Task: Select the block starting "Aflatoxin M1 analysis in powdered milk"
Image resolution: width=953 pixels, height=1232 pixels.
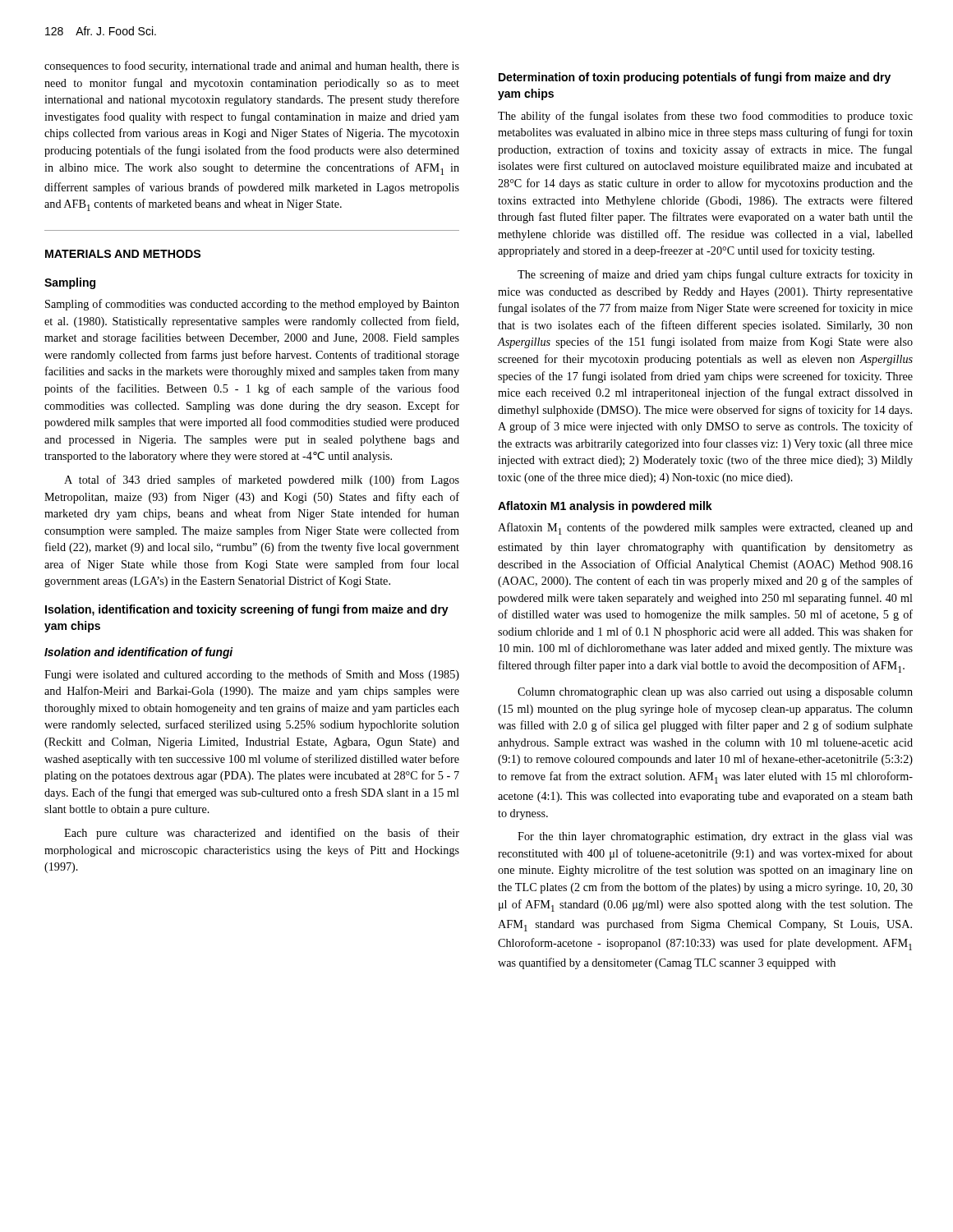Action: pyautogui.click(x=605, y=506)
